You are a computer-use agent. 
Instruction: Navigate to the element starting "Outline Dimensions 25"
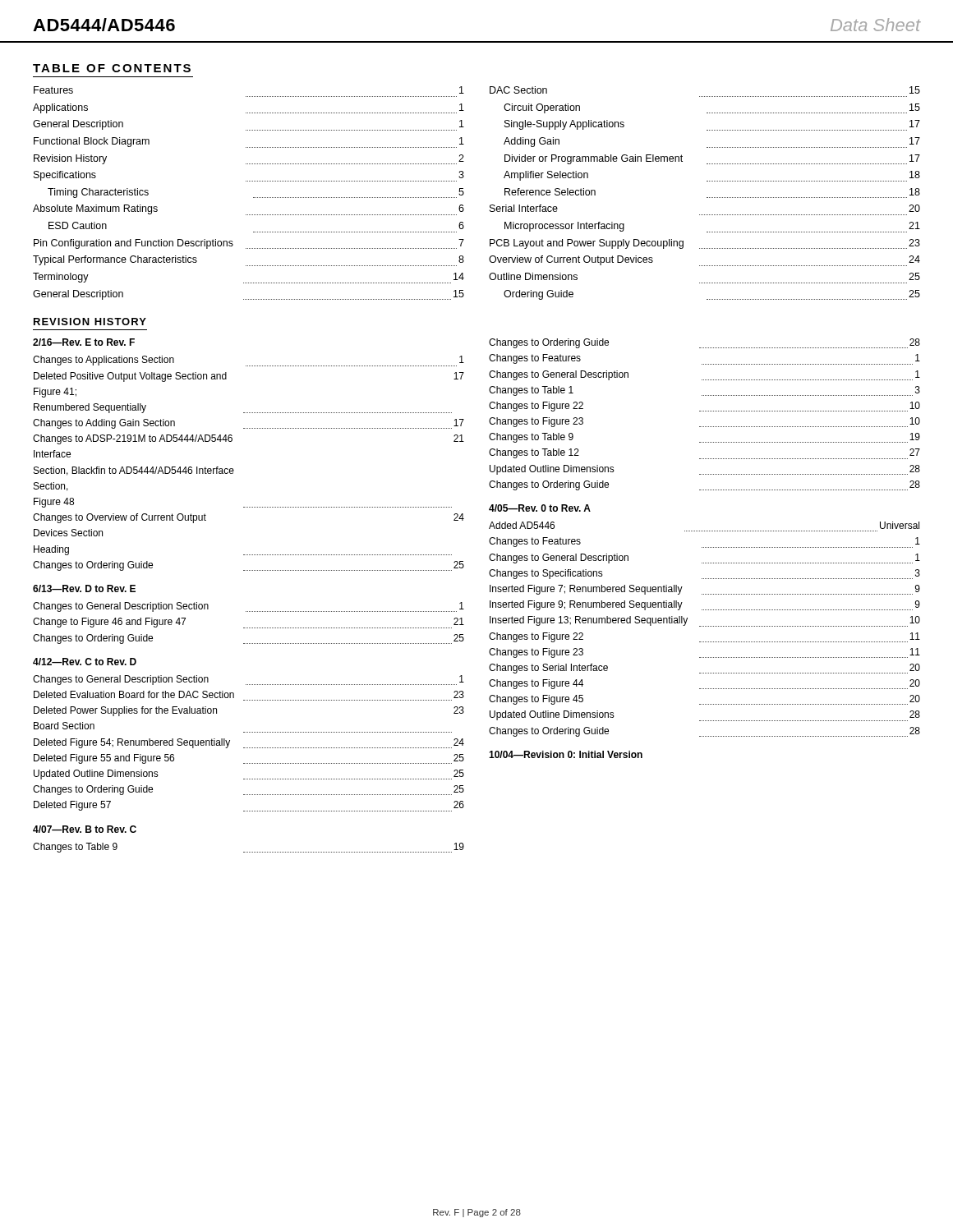pos(704,277)
